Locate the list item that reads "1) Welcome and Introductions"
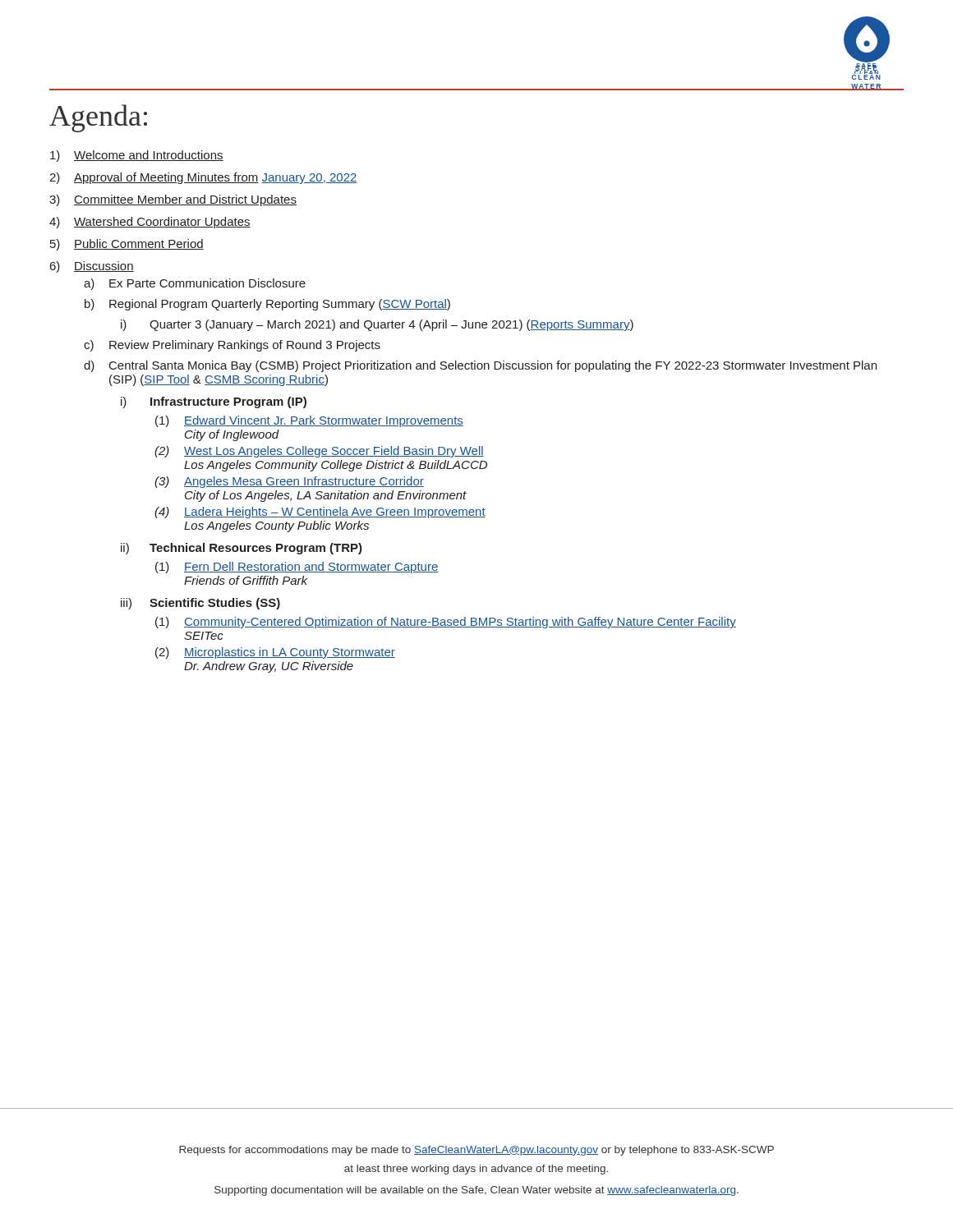This screenshot has height=1232, width=953. tap(136, 155)
